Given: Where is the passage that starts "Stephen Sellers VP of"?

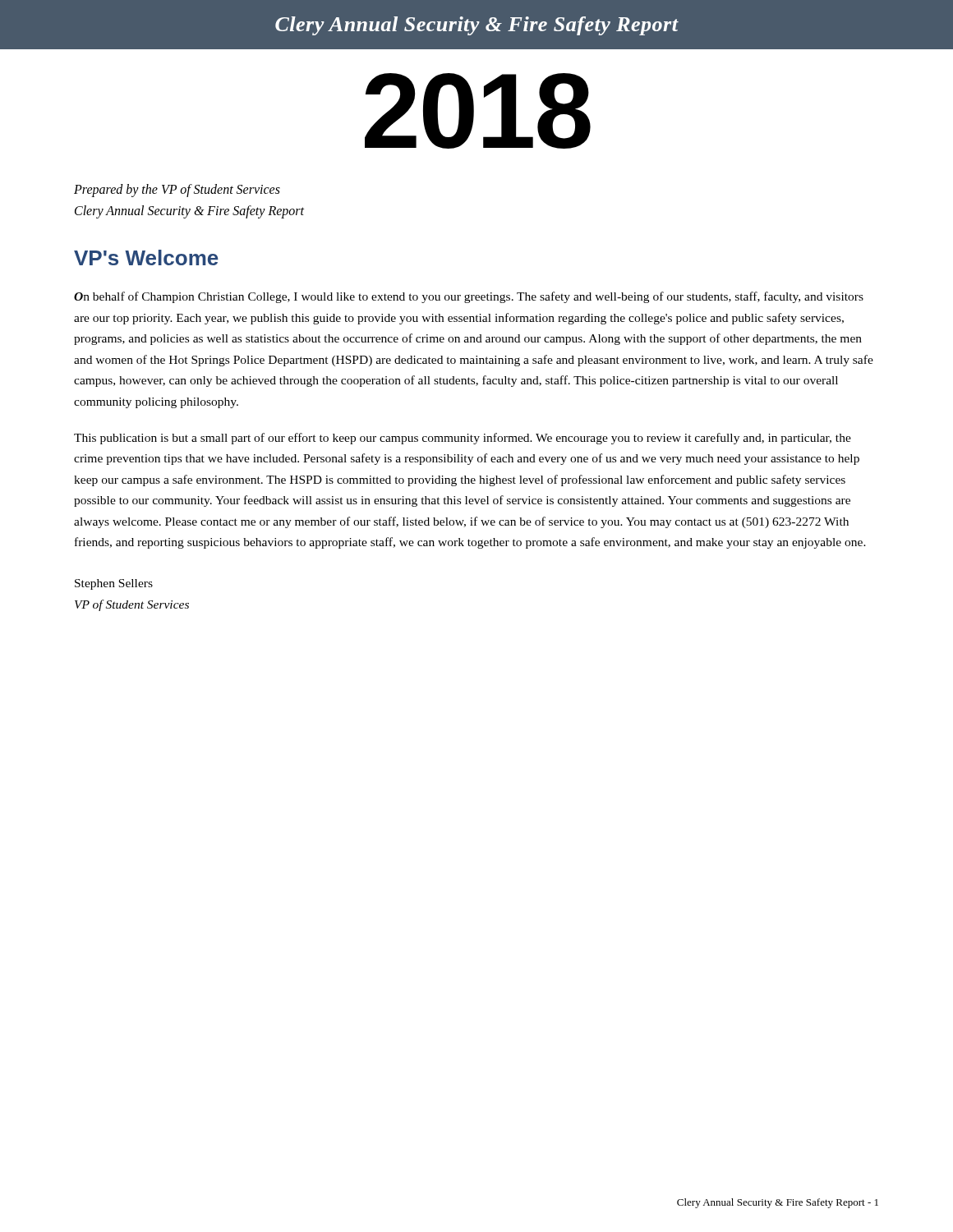Looking at the screenshot, I should click(x=132, y=594).
